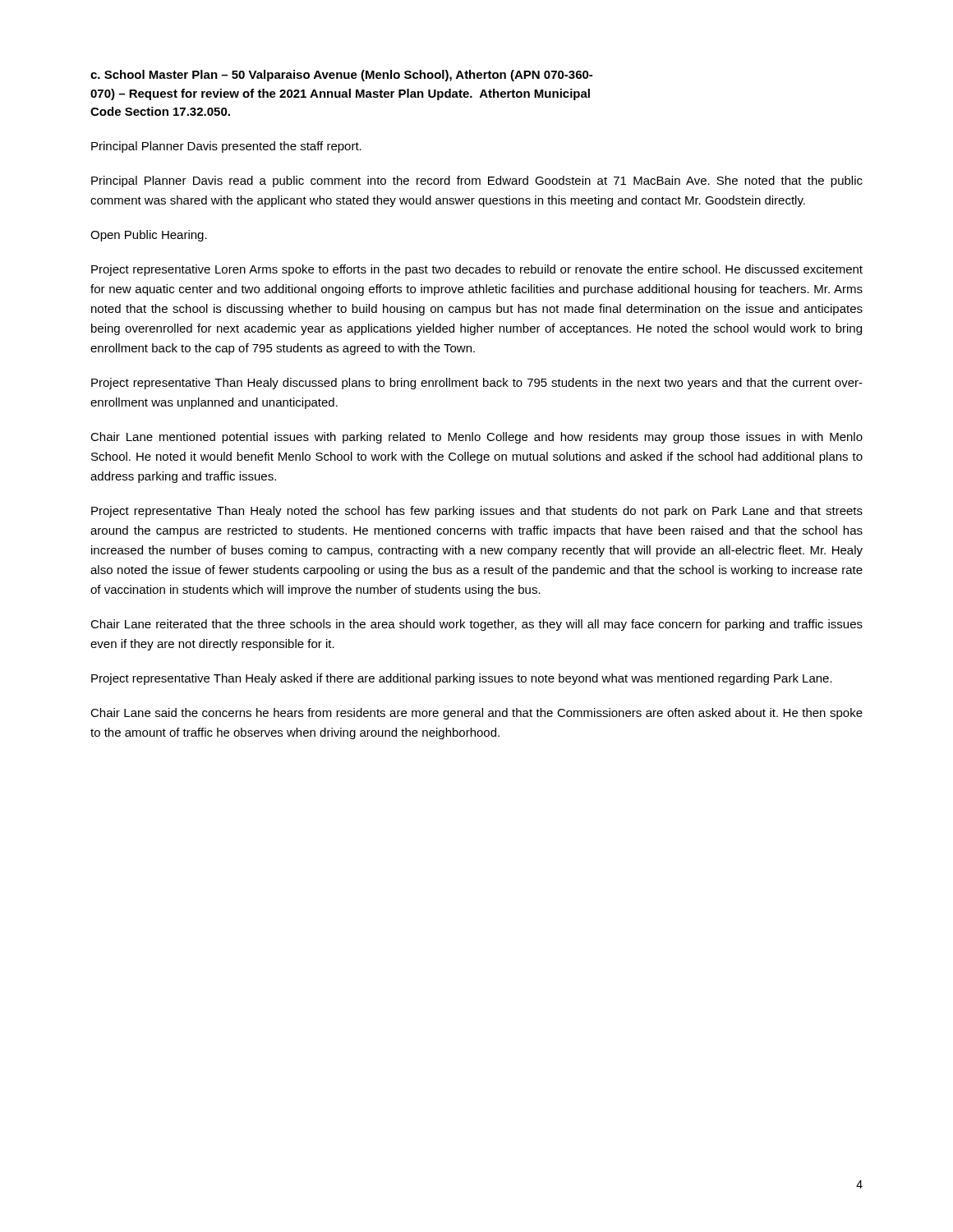This screenshot has height=1232, width=953.
Task: Click on the text block that says "Chair Lane mentioned potential issues with"
Action: click(x=476, y=456)
